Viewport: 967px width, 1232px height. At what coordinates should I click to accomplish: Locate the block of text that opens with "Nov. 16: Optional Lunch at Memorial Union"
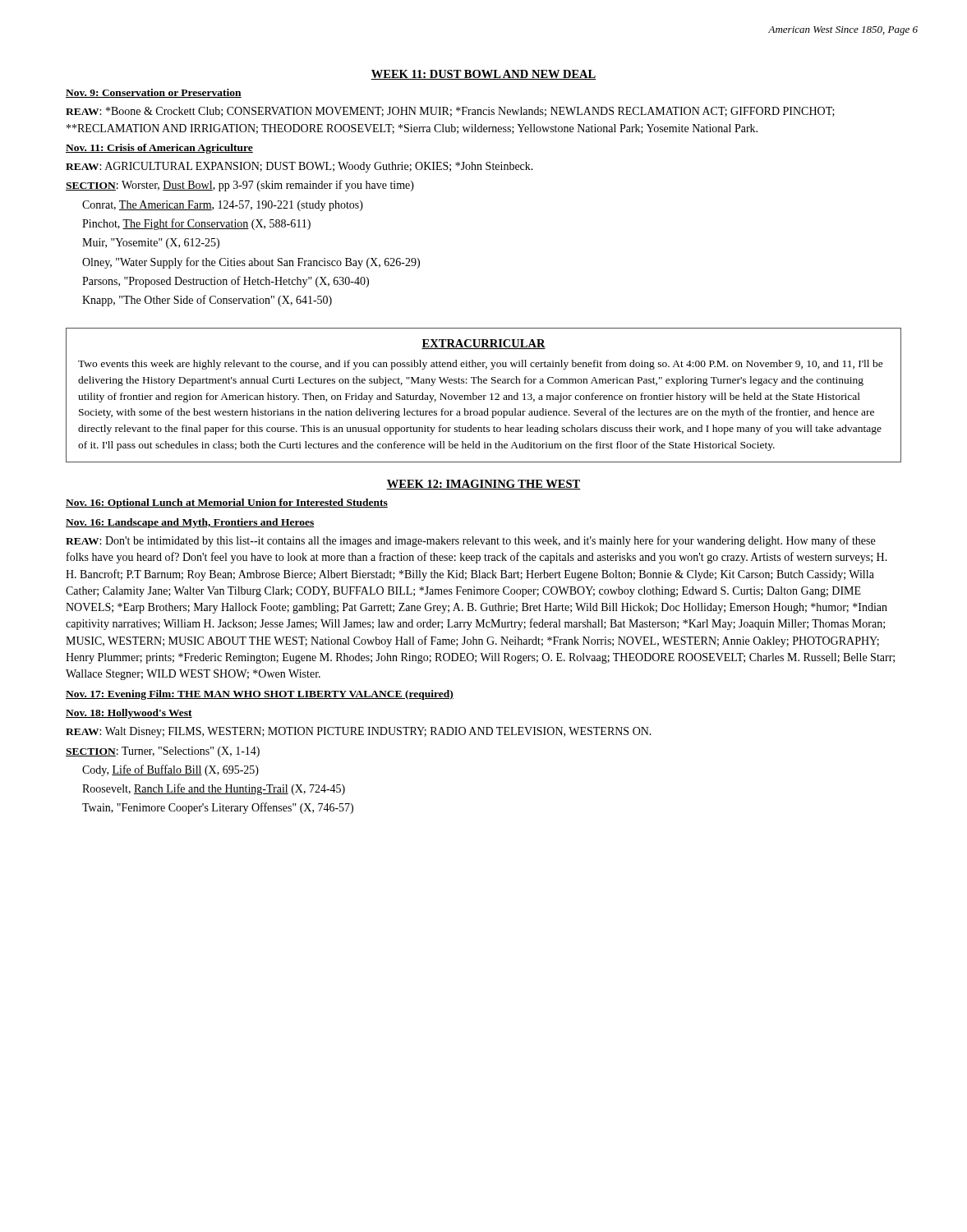point(484,656)
